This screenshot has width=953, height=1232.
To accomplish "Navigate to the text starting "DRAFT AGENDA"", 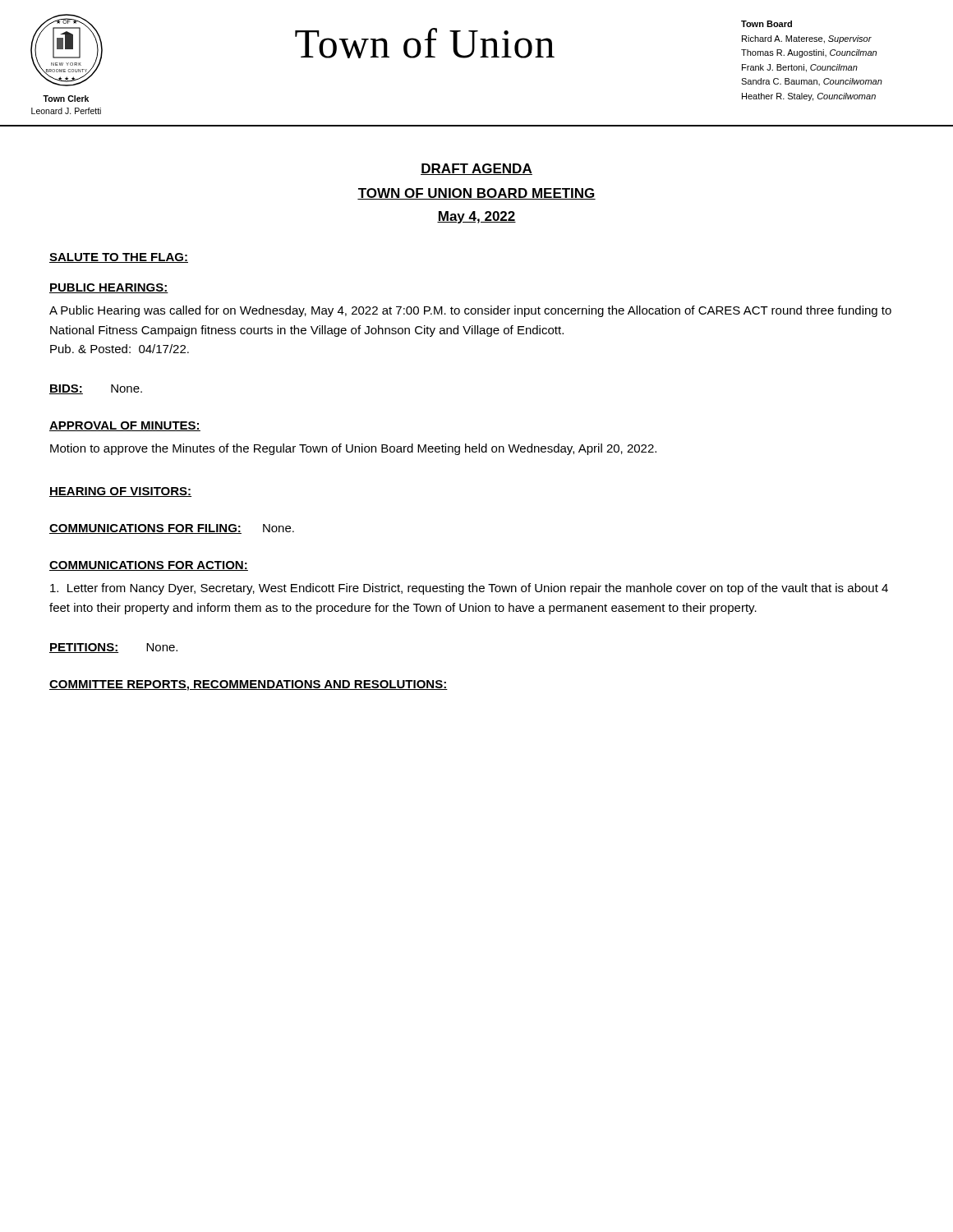I will click(x=476, y=169).
